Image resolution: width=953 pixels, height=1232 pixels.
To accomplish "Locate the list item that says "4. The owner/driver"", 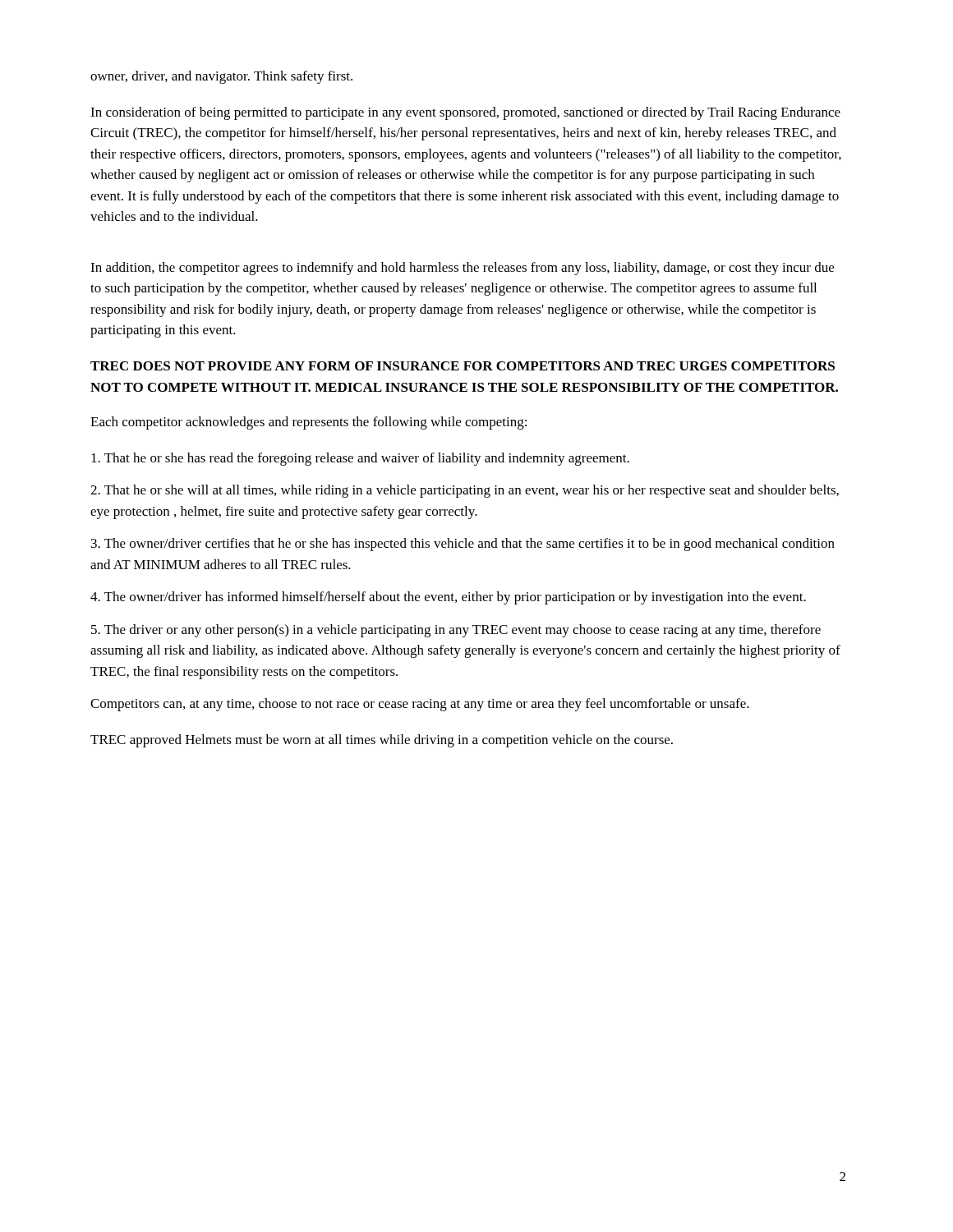I will [x=448, y=597].
